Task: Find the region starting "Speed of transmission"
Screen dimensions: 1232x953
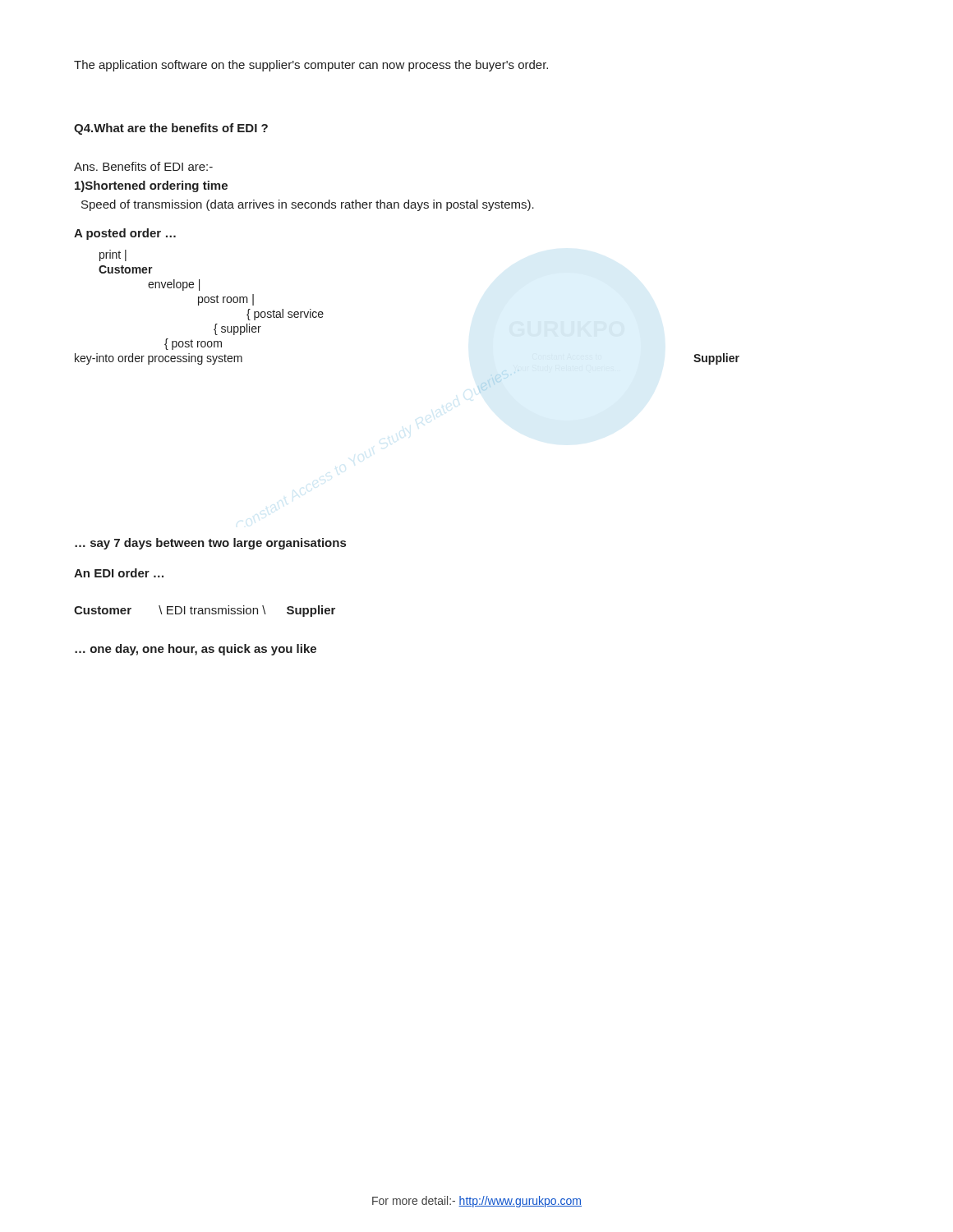Action: click(x=308, y=204)
